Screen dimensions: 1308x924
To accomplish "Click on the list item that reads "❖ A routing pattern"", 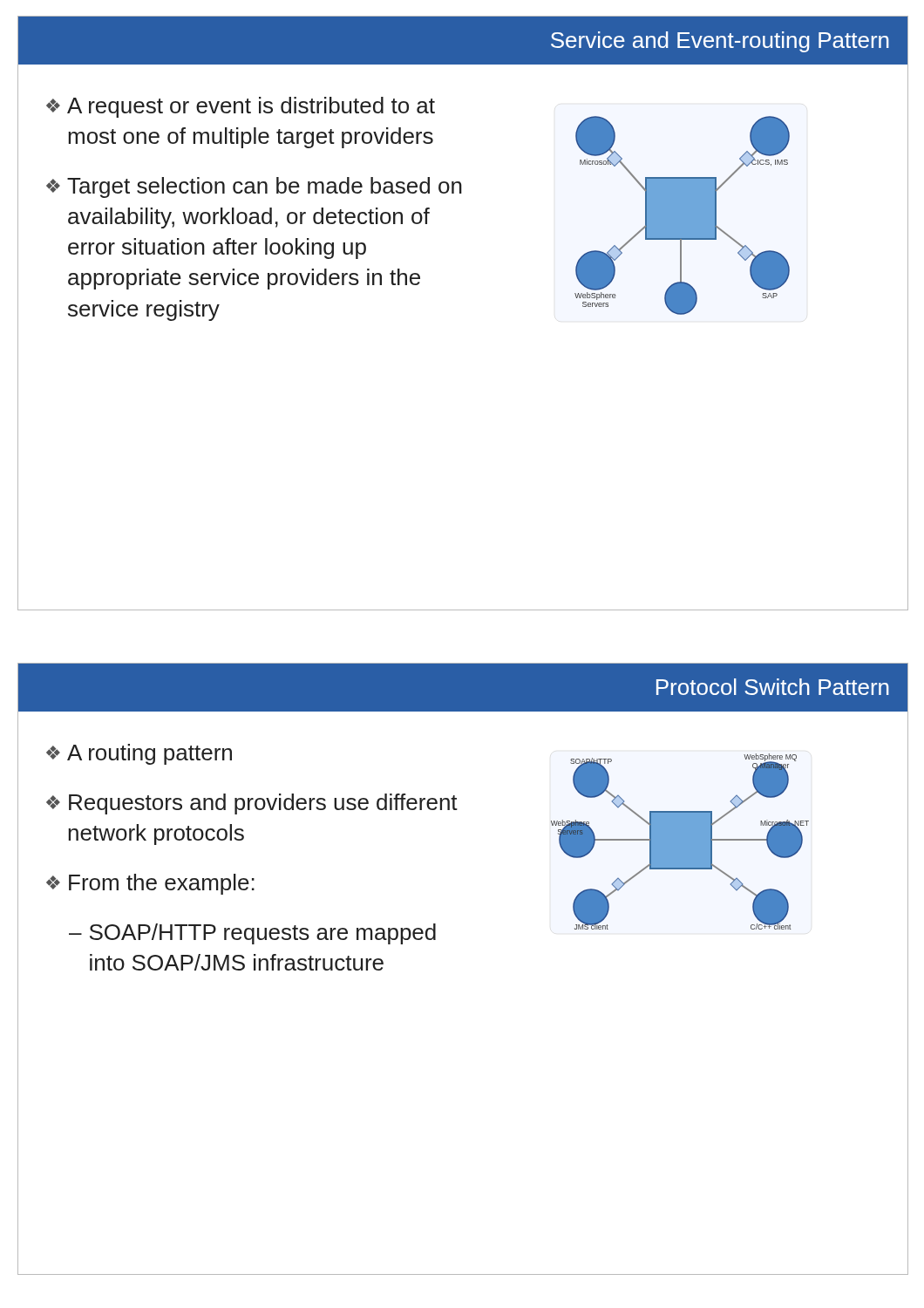I will pos(139,754).
